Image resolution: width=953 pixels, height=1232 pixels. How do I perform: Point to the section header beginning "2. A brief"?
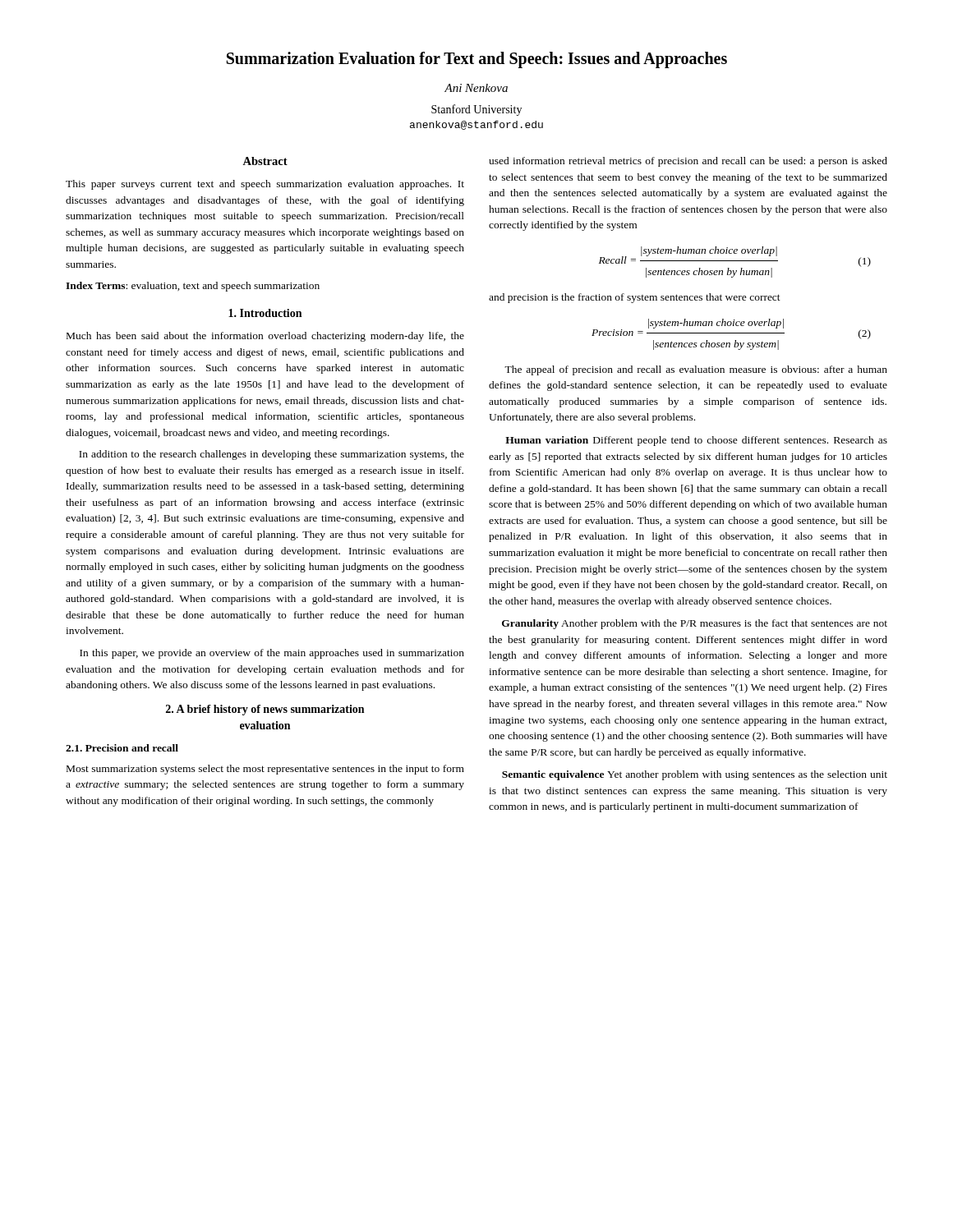(265, 717)
